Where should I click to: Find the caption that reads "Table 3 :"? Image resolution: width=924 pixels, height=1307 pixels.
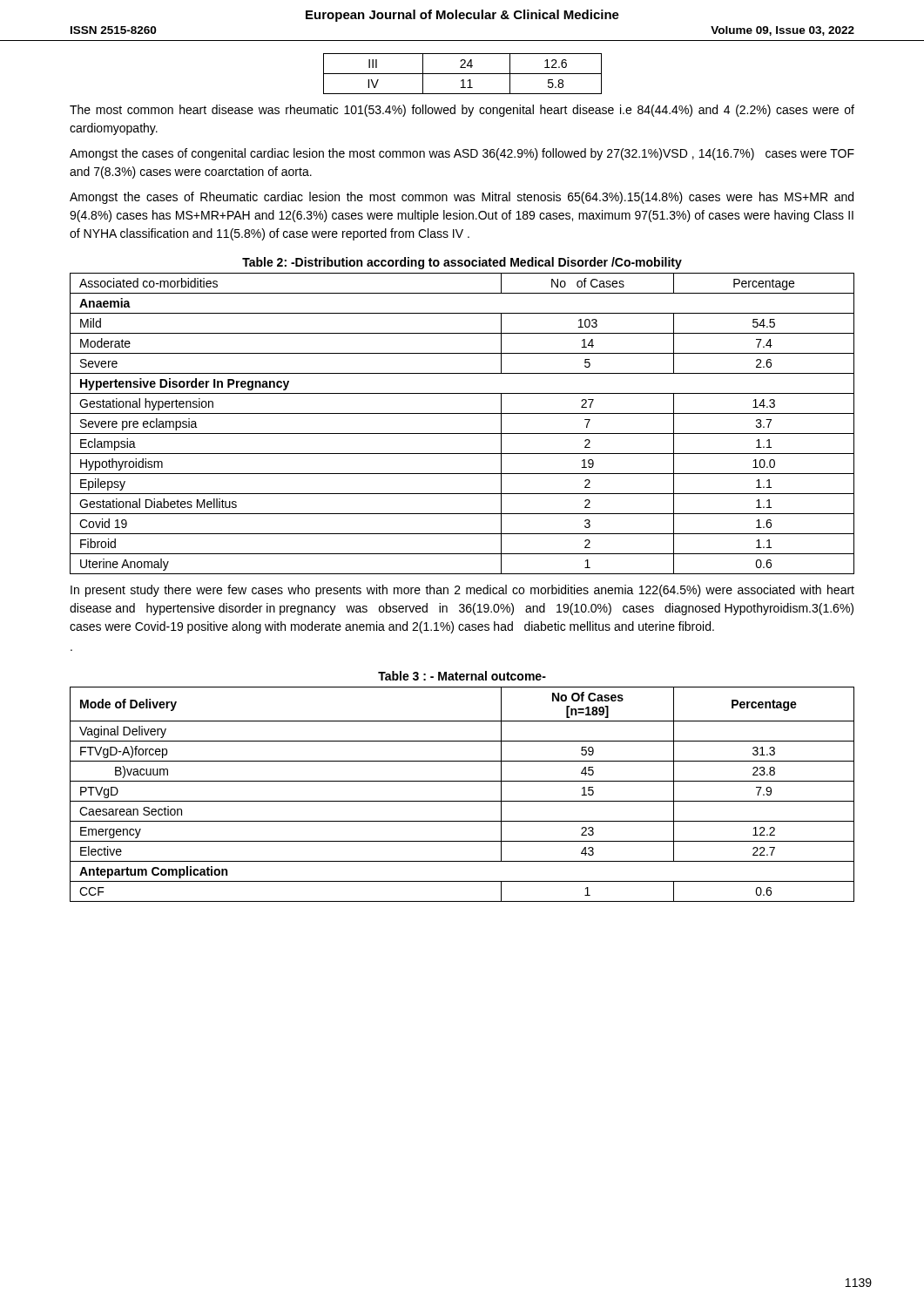(x=462, y=676)
